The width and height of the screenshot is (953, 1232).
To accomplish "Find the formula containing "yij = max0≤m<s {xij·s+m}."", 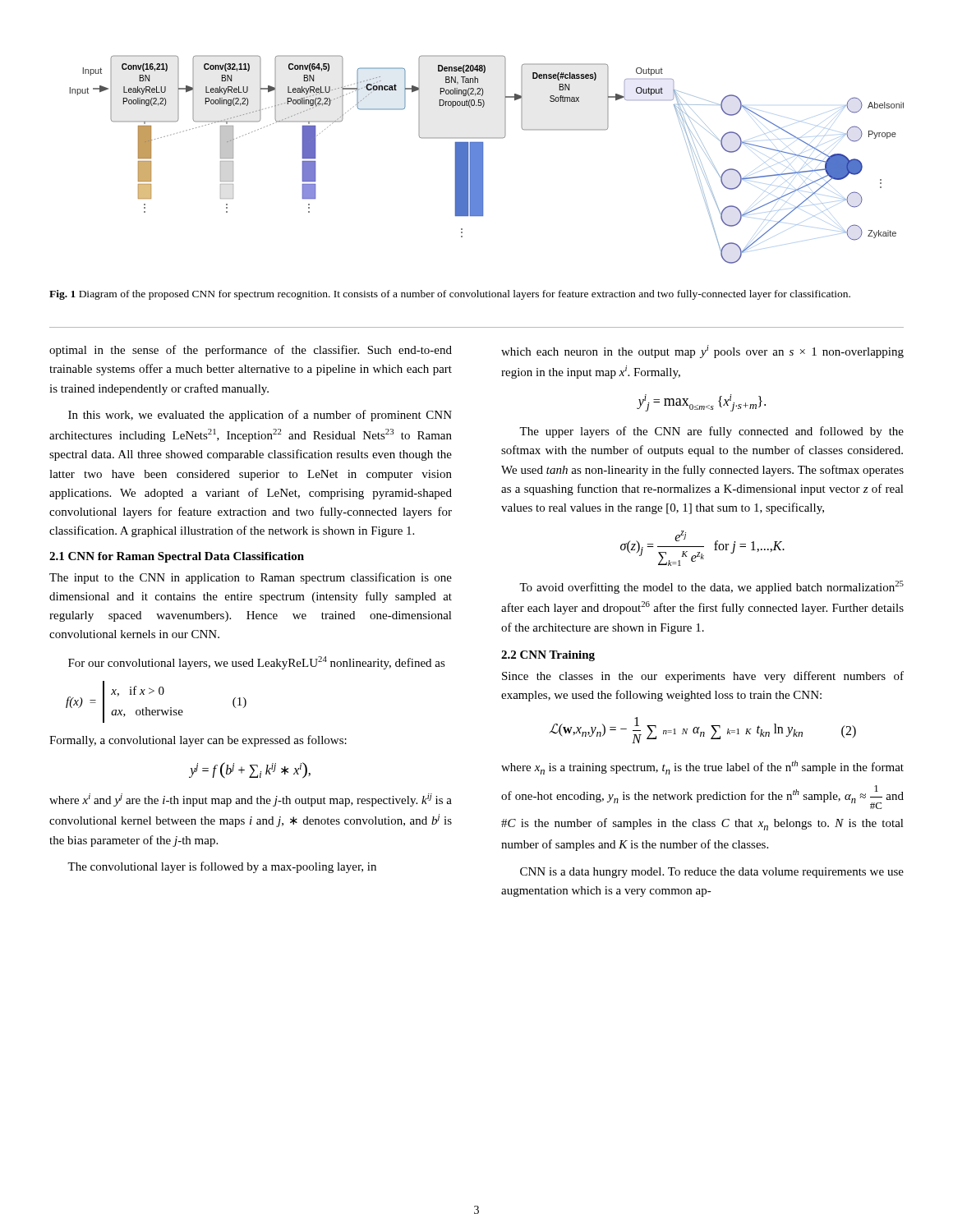I will click(x=702, y=402).
